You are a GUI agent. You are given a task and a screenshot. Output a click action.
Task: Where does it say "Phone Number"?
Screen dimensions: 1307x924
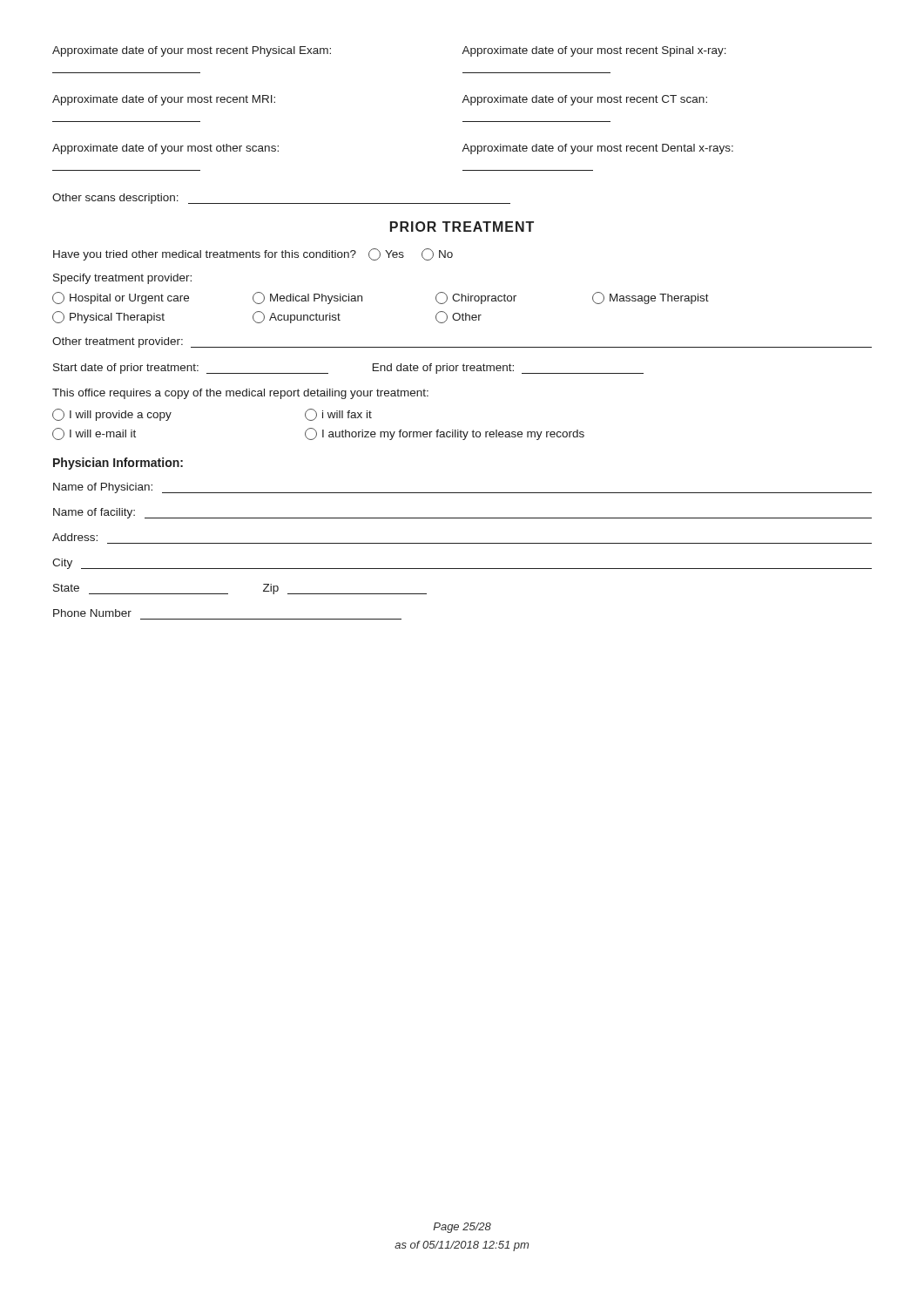click(227, 613)
